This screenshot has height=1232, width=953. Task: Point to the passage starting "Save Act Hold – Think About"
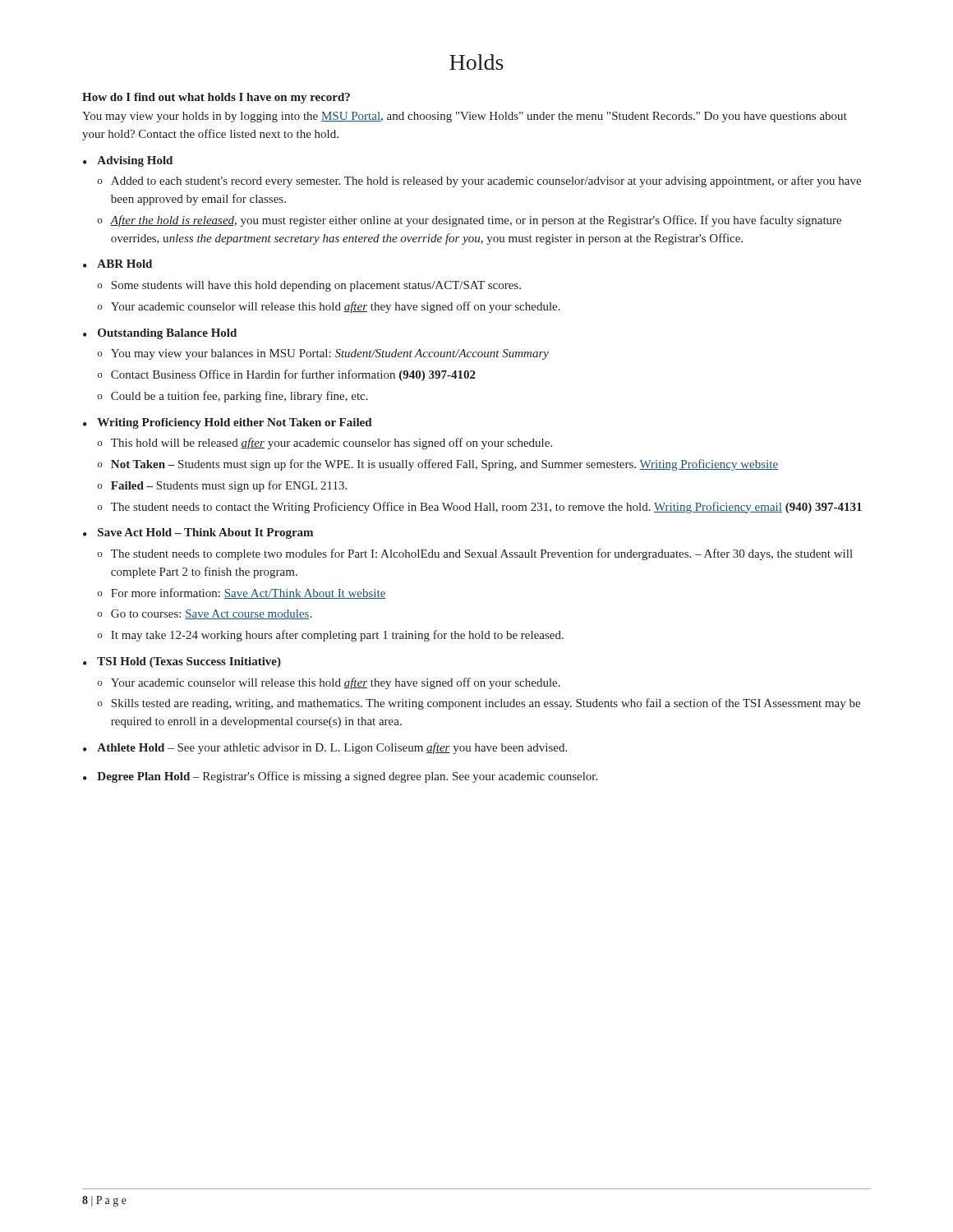205,533
